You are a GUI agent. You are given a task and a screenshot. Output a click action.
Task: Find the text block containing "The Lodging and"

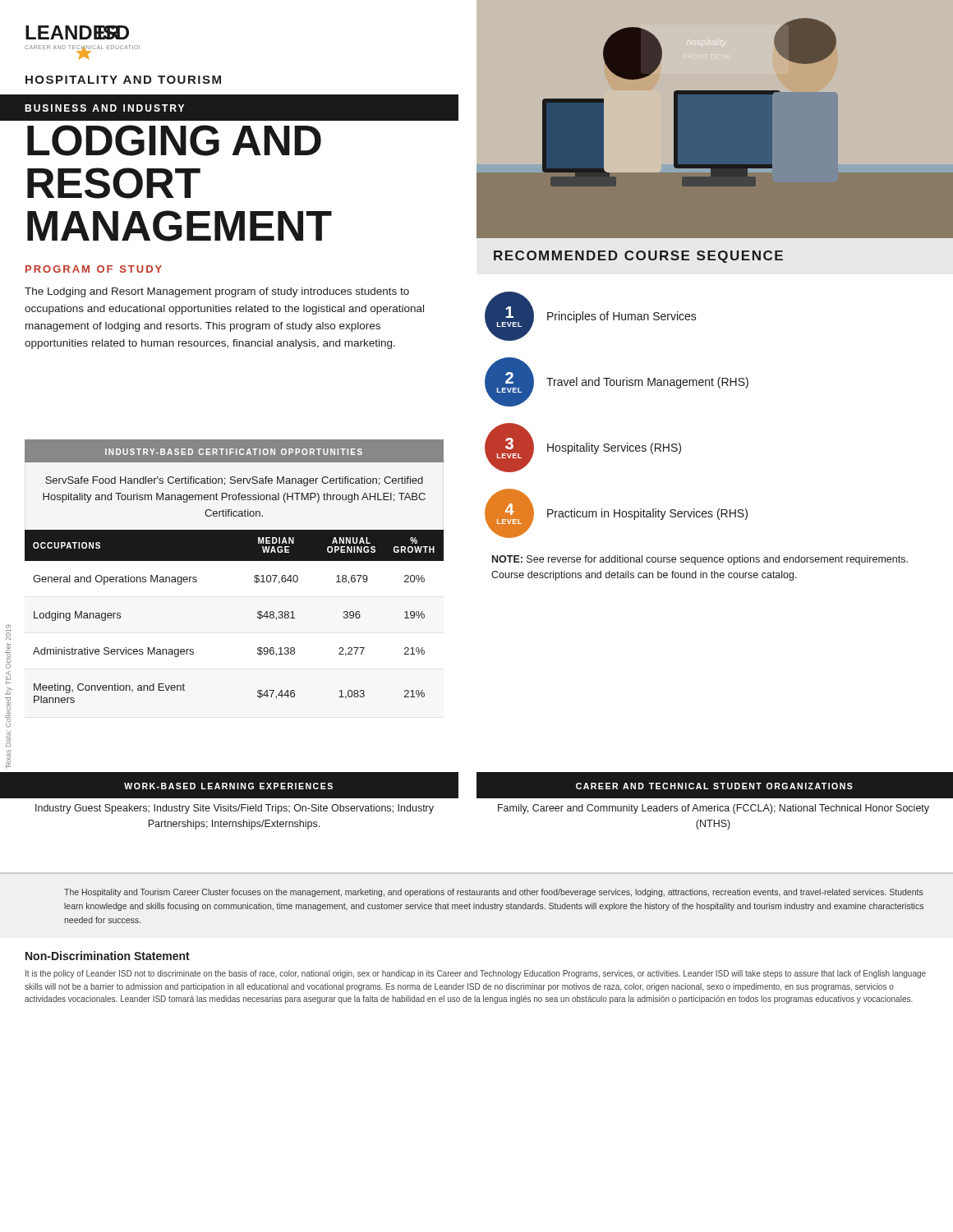(x=225, y=317)
